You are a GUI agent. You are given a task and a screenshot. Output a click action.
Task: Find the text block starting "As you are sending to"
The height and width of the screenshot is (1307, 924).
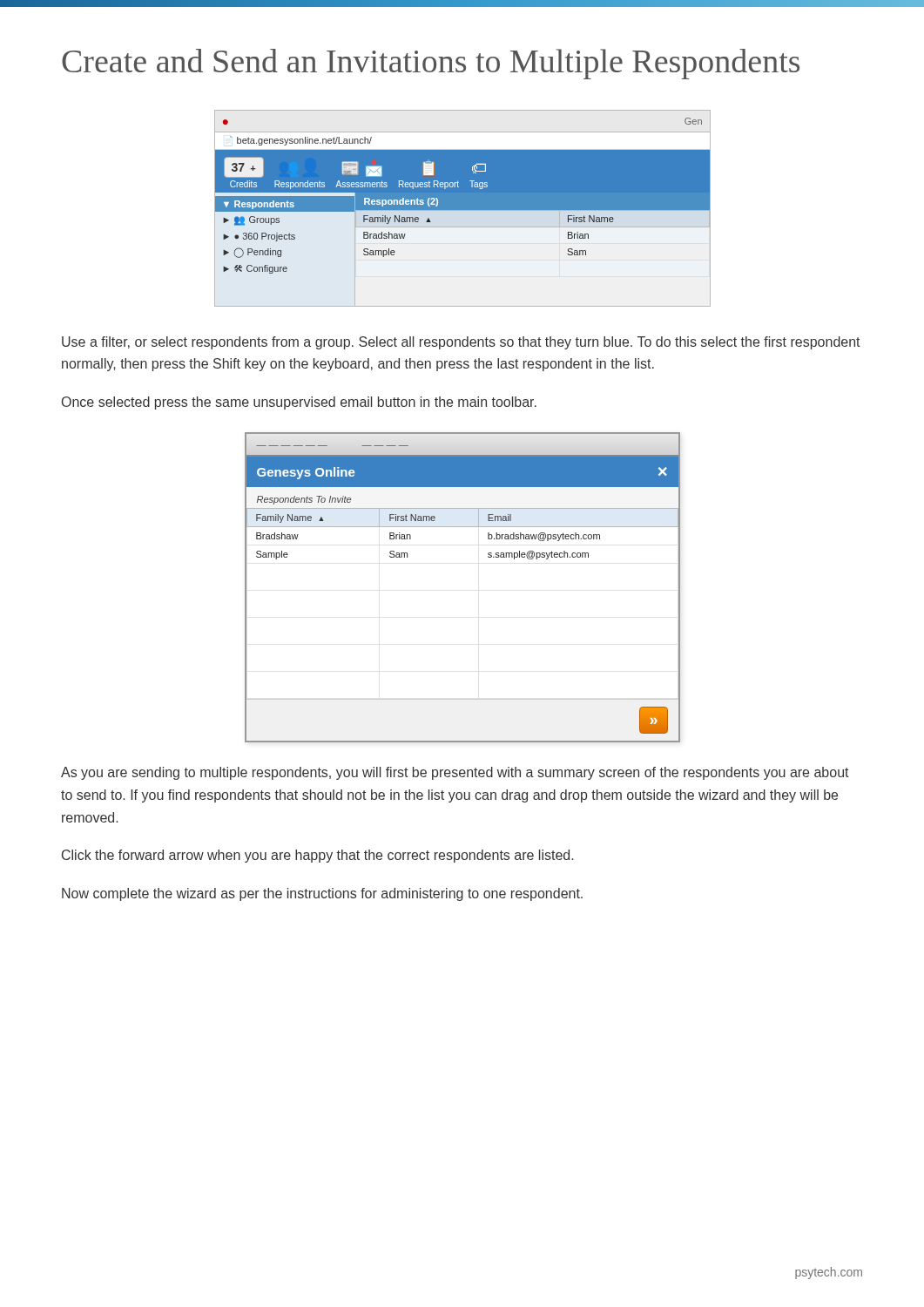coord(462,795)
